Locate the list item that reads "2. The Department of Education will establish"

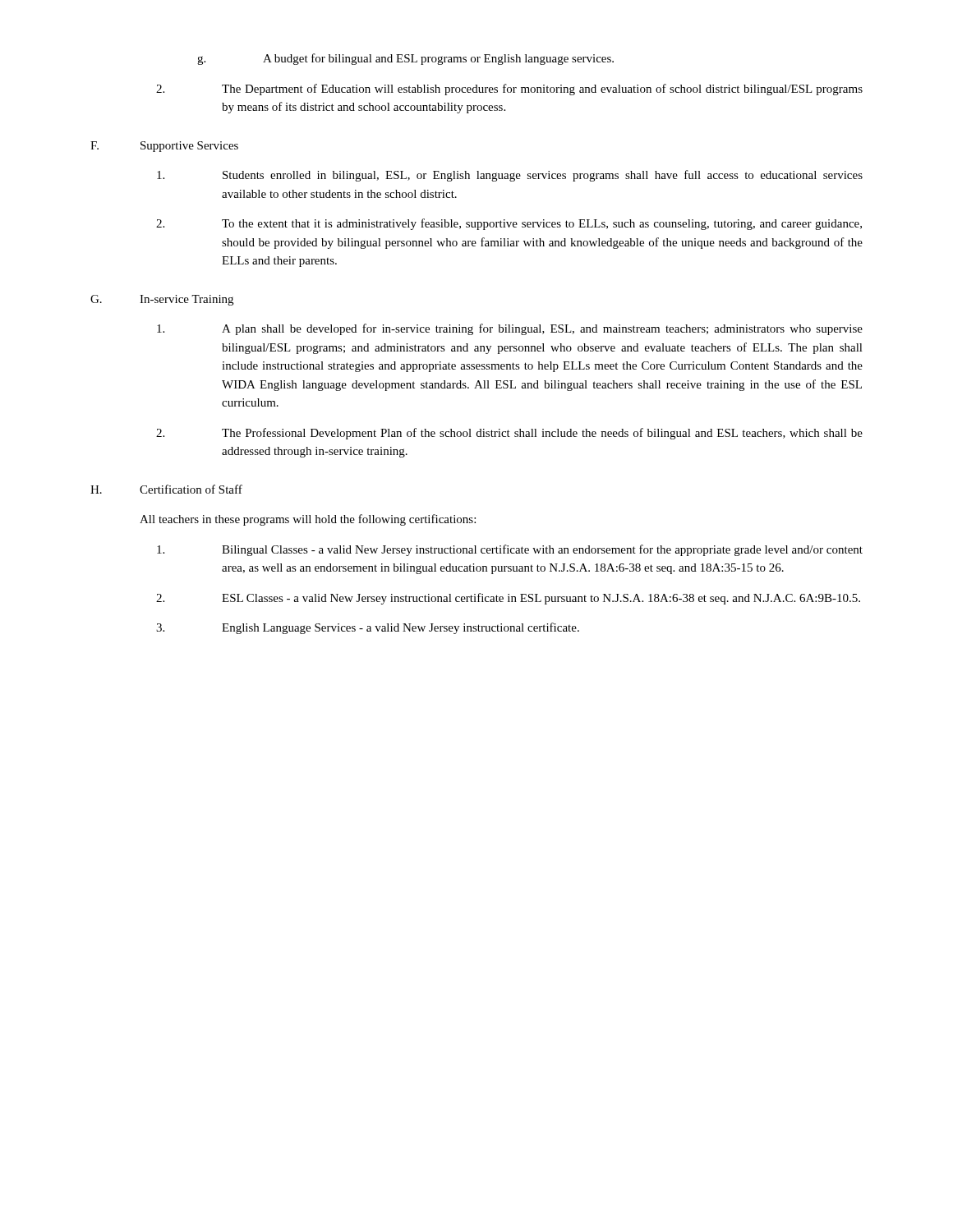pos(476,98)
